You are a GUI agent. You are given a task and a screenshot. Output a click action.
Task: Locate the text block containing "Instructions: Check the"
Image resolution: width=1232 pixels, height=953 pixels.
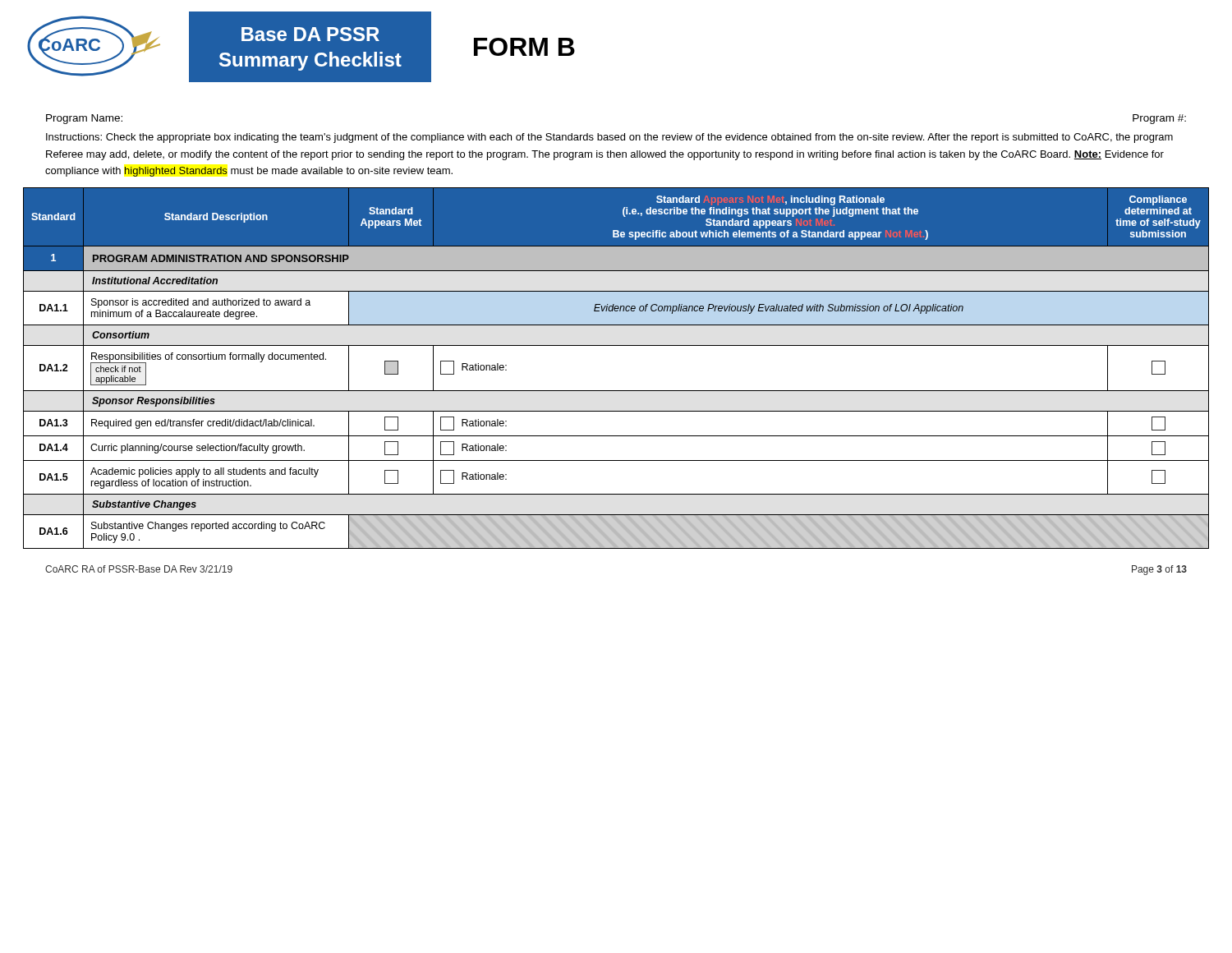tap(609, 154)
